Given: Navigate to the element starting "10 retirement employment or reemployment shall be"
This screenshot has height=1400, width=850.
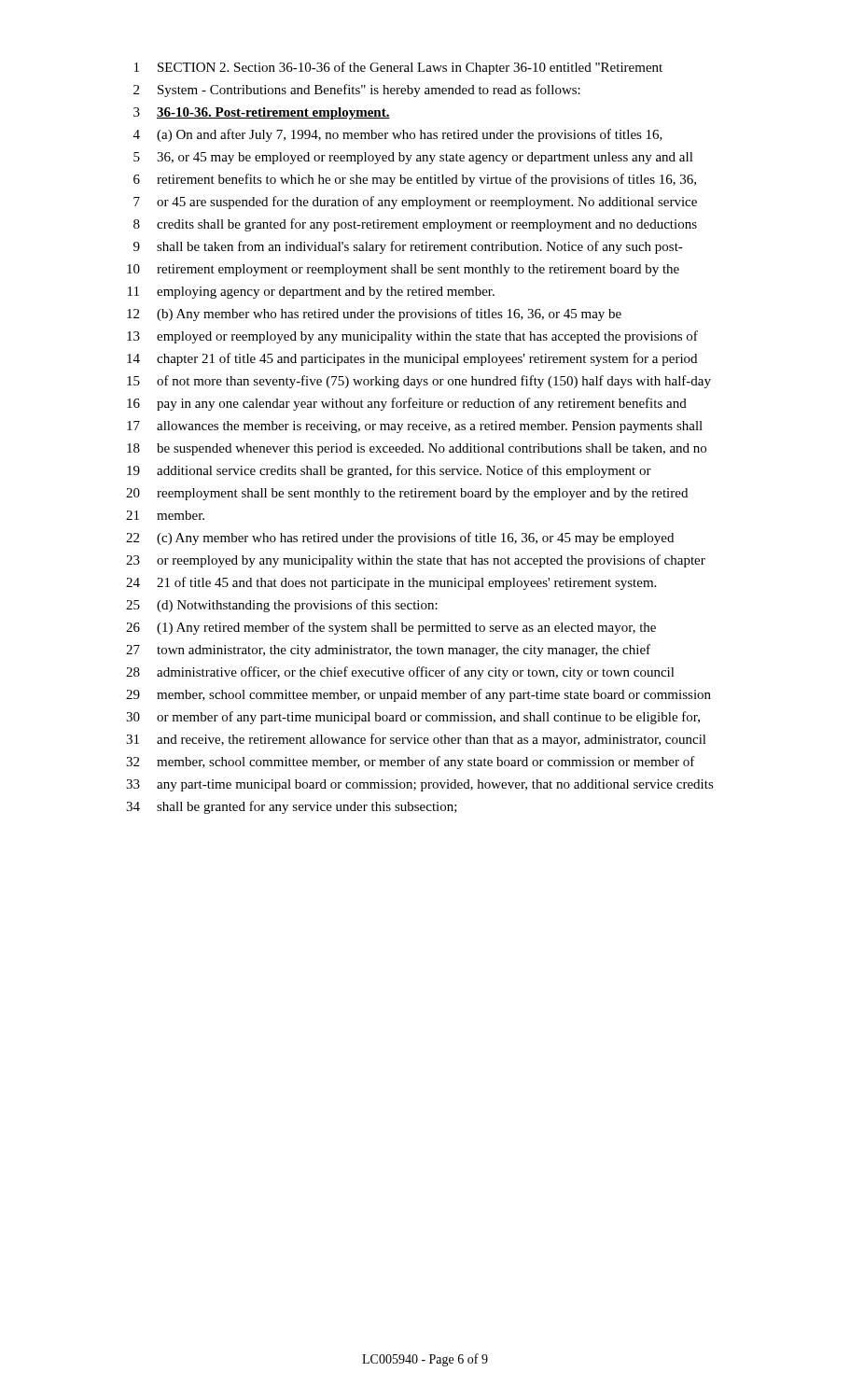Looking at the screenshot, I should (x=425, y=269).
